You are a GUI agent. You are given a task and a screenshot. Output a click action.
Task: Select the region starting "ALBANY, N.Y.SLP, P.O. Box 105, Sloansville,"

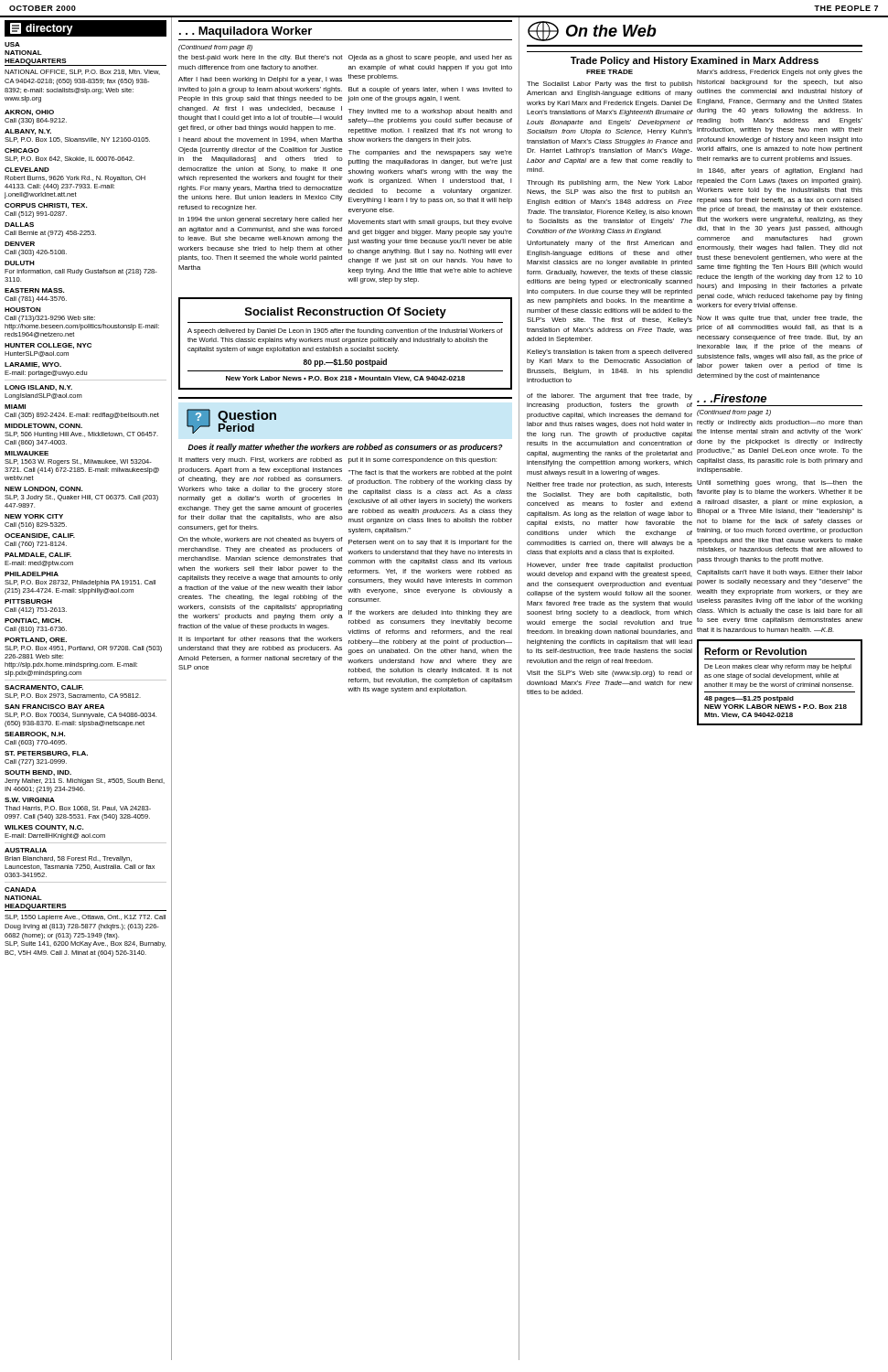(85, 135)
